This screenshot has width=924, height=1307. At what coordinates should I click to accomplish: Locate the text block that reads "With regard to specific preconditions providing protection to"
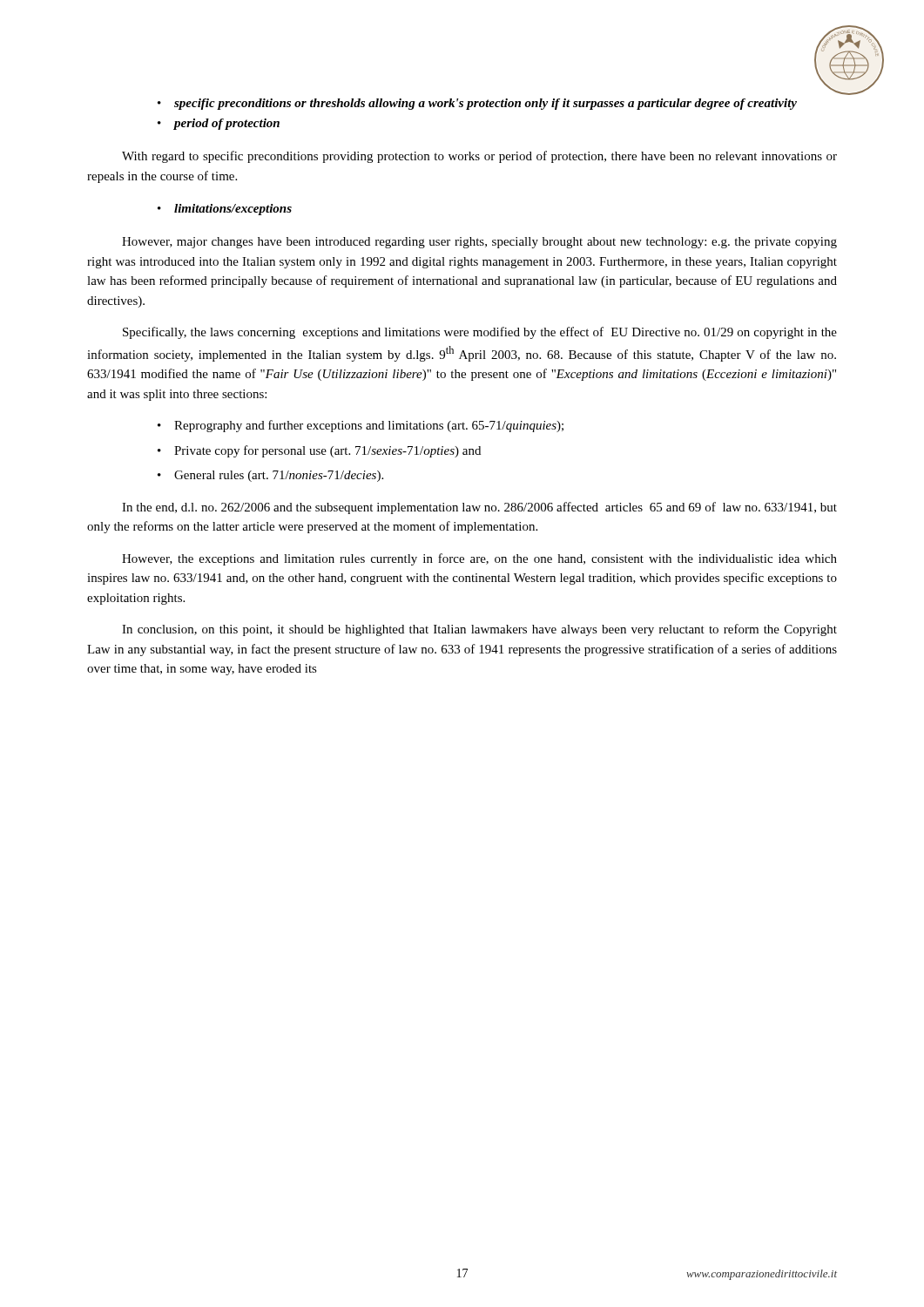coord(462,166)
